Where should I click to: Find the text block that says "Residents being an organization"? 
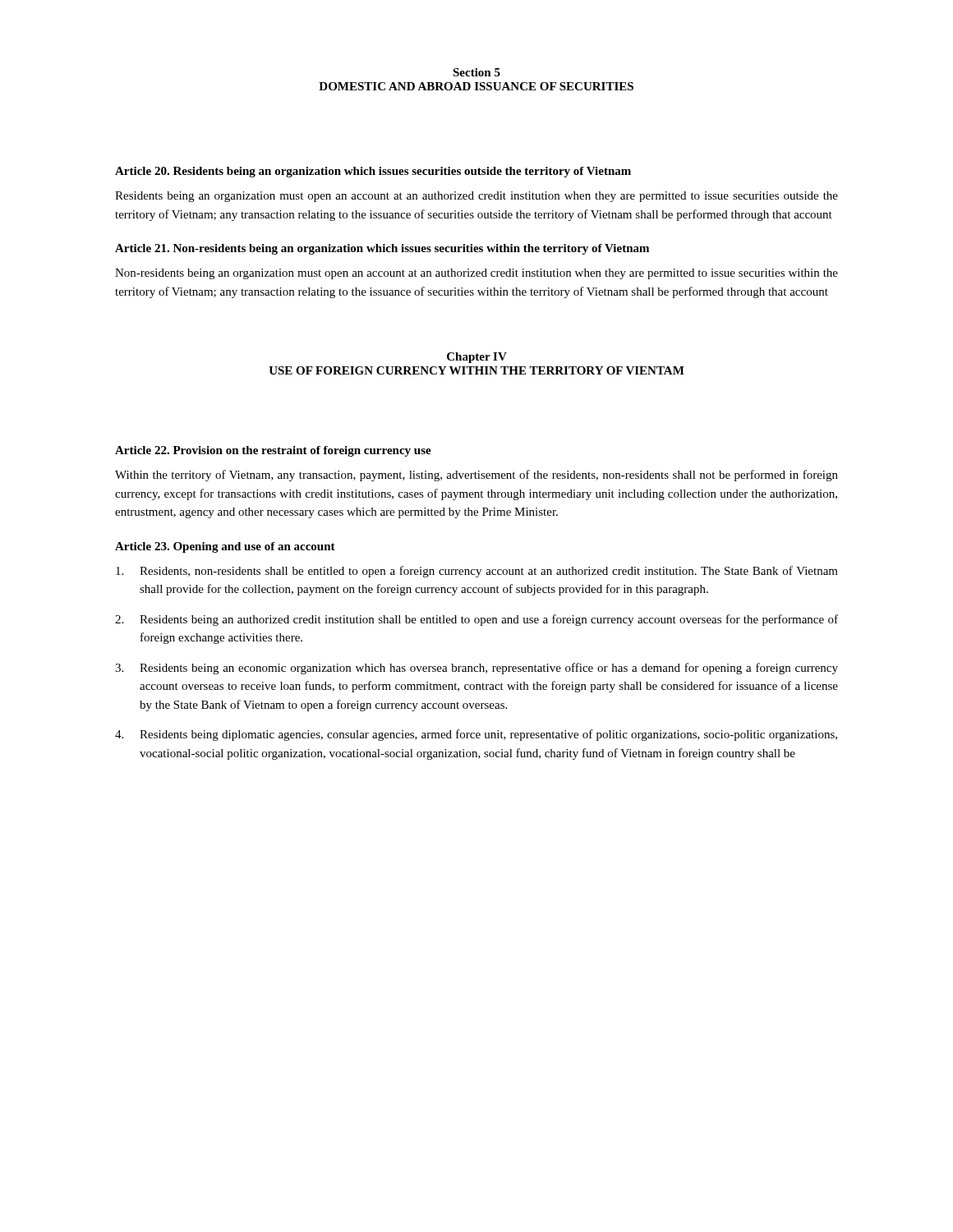[476, 205]
